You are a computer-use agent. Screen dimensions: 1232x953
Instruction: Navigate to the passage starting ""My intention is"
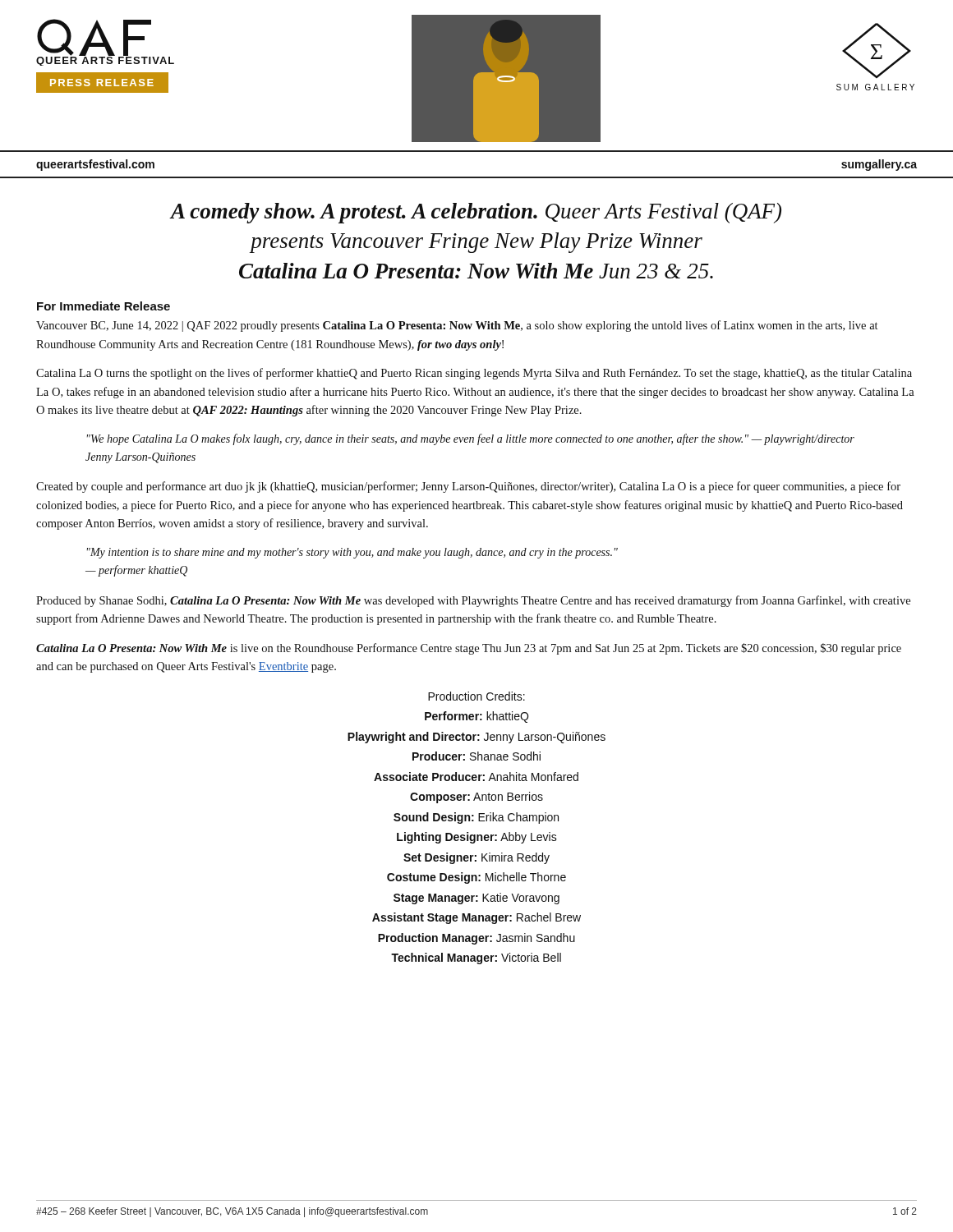pyautogui.click(x=352, y=561)
